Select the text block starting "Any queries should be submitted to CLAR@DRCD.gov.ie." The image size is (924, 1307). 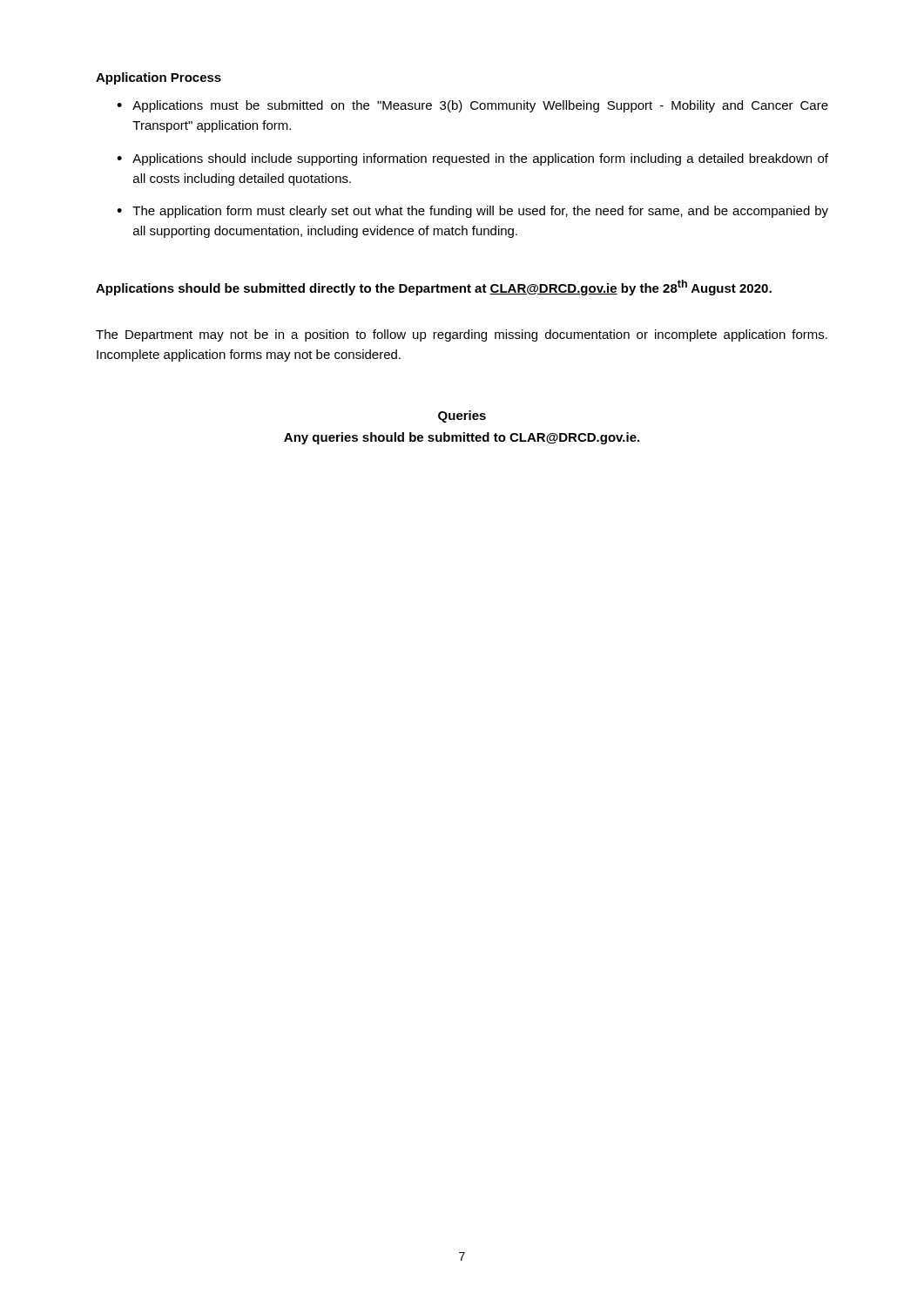click(462, 437)
